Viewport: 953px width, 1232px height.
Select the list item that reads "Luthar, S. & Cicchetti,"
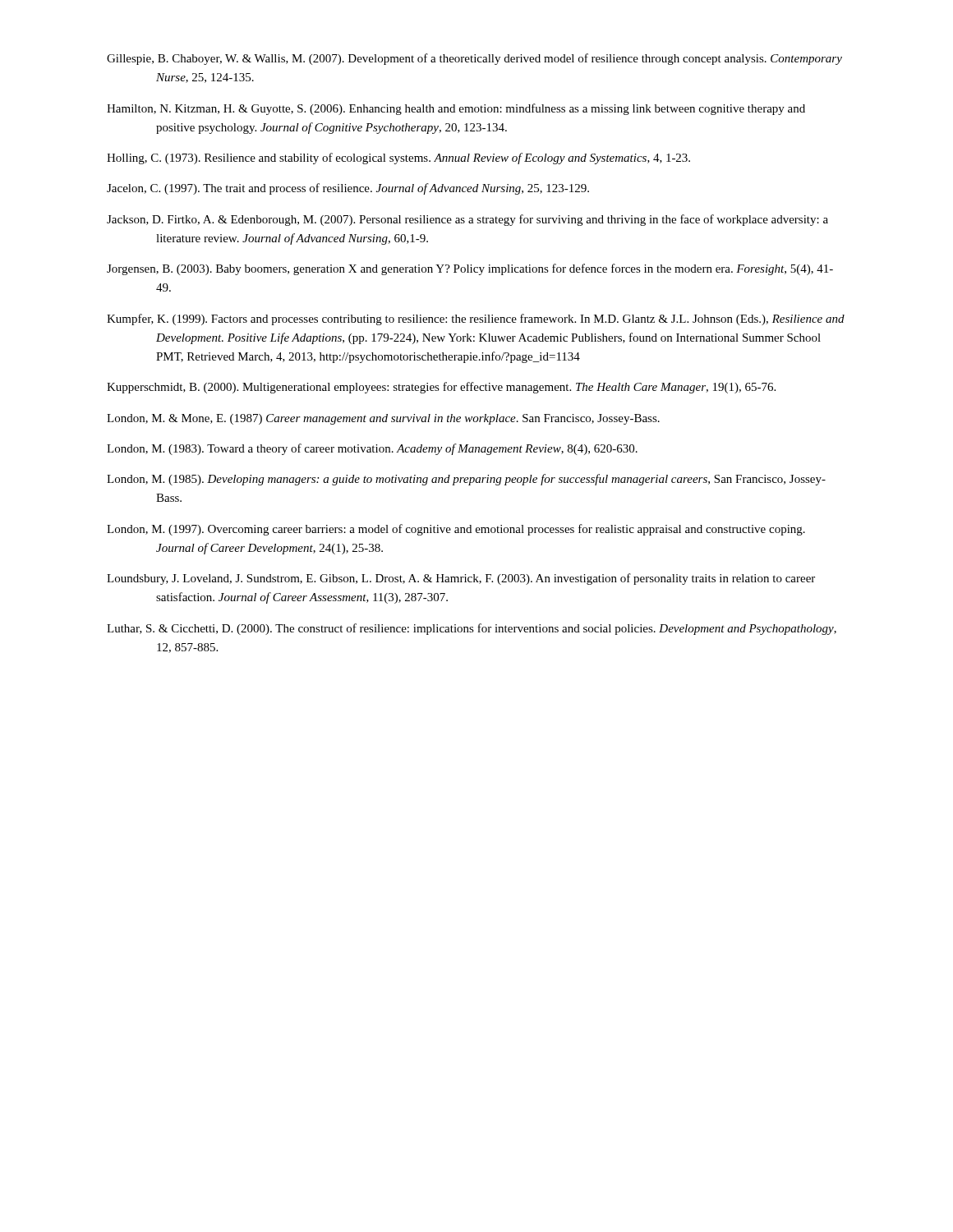(x=472, y=637)
